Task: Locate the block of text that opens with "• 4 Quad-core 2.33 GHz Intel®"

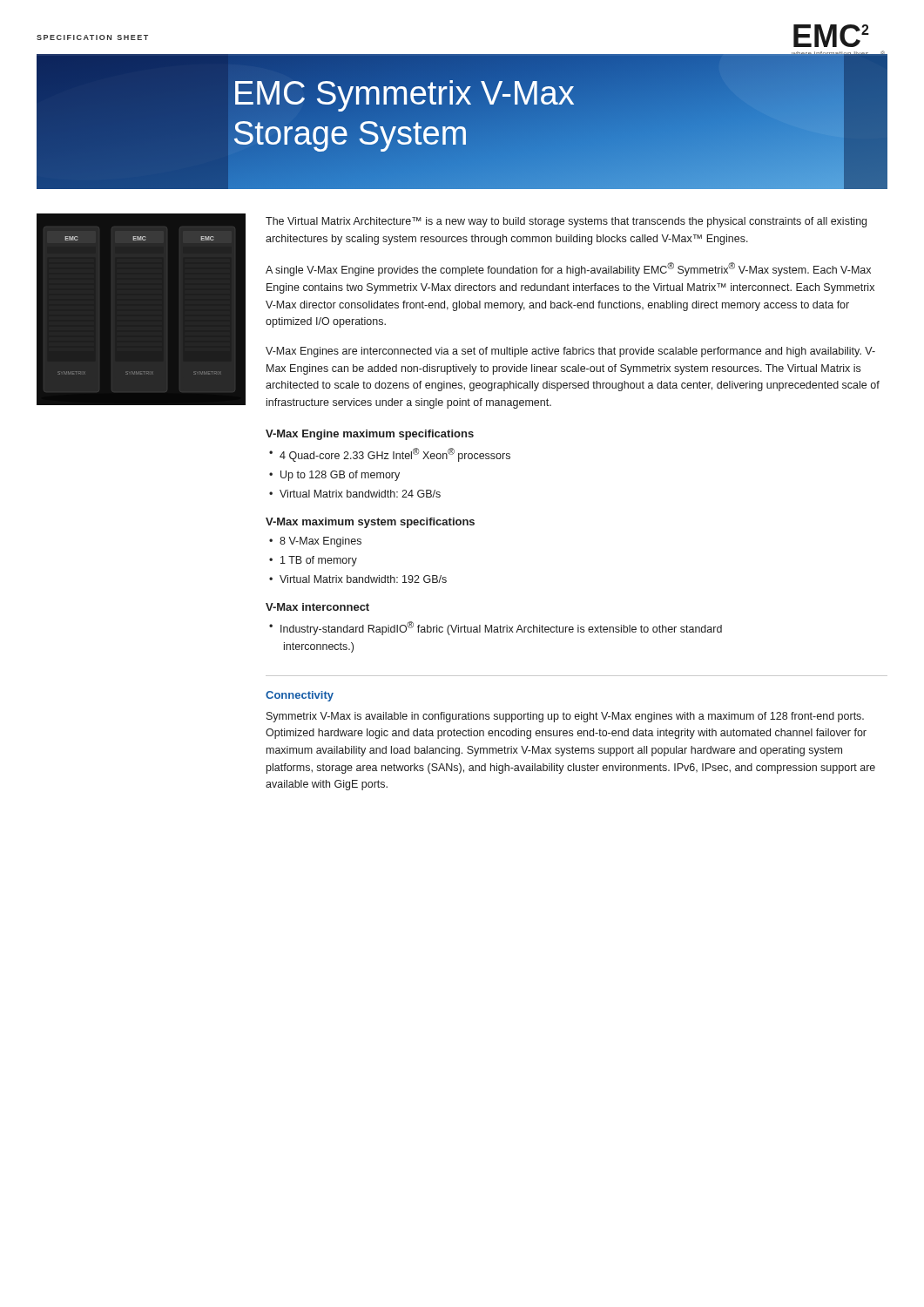Action: [390, 454]
